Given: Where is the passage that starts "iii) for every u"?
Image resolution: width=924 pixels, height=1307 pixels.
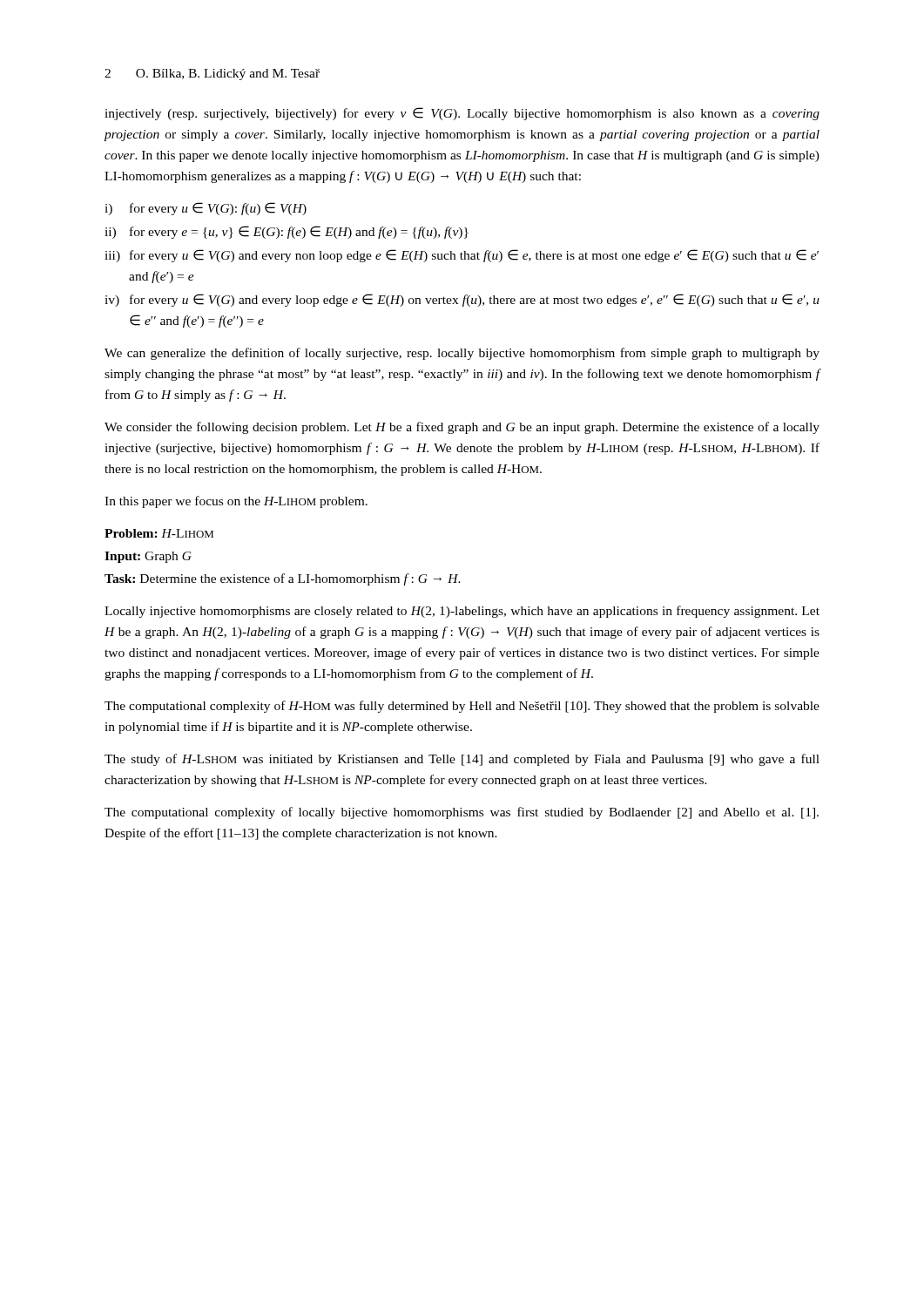Looking at the screenshot, I should (462, 266).
